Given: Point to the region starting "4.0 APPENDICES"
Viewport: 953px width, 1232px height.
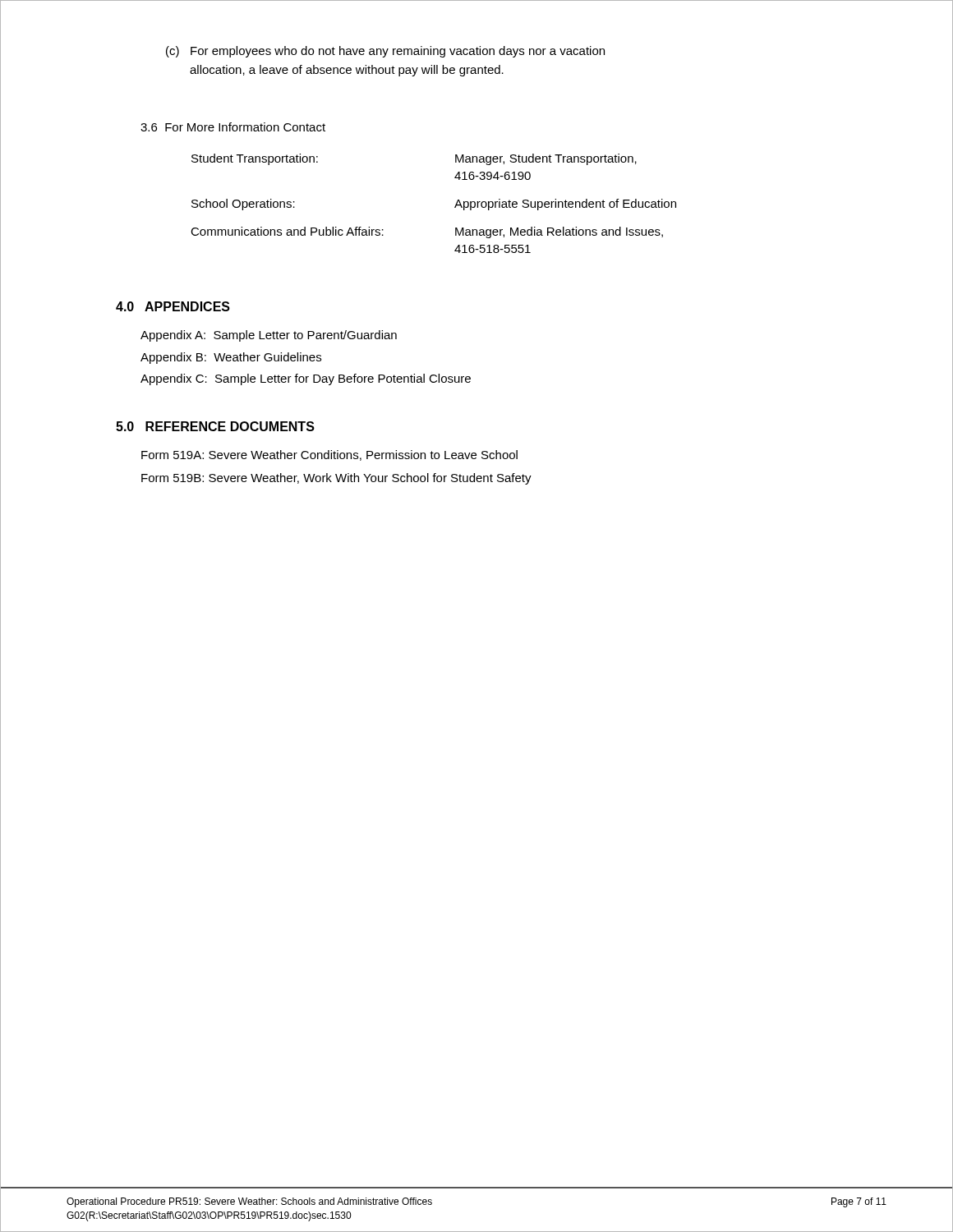Looking at the screenshot, I should 173,307.
